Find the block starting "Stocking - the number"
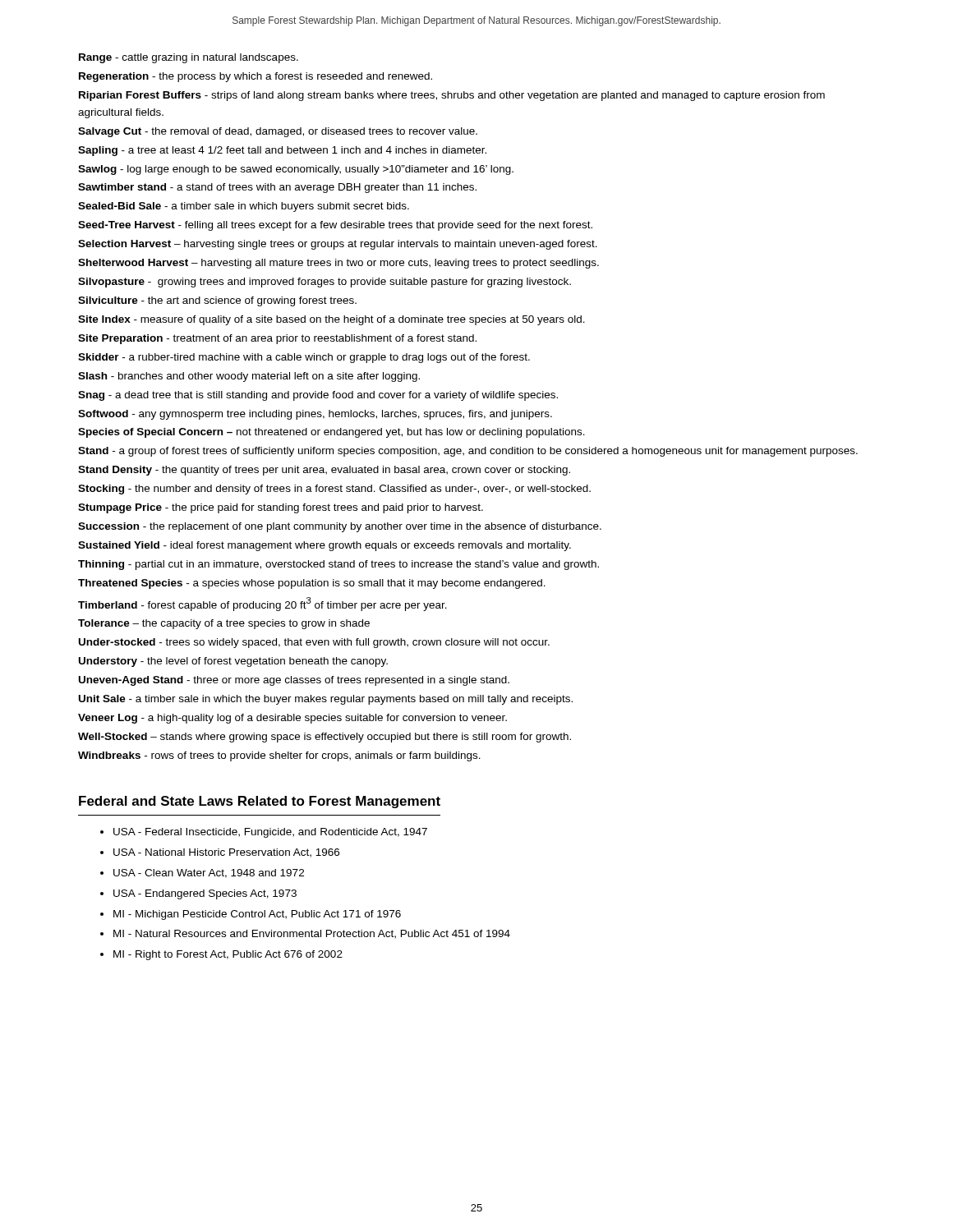The width and height of the screenshot is (953, 1232). [335, 488]
